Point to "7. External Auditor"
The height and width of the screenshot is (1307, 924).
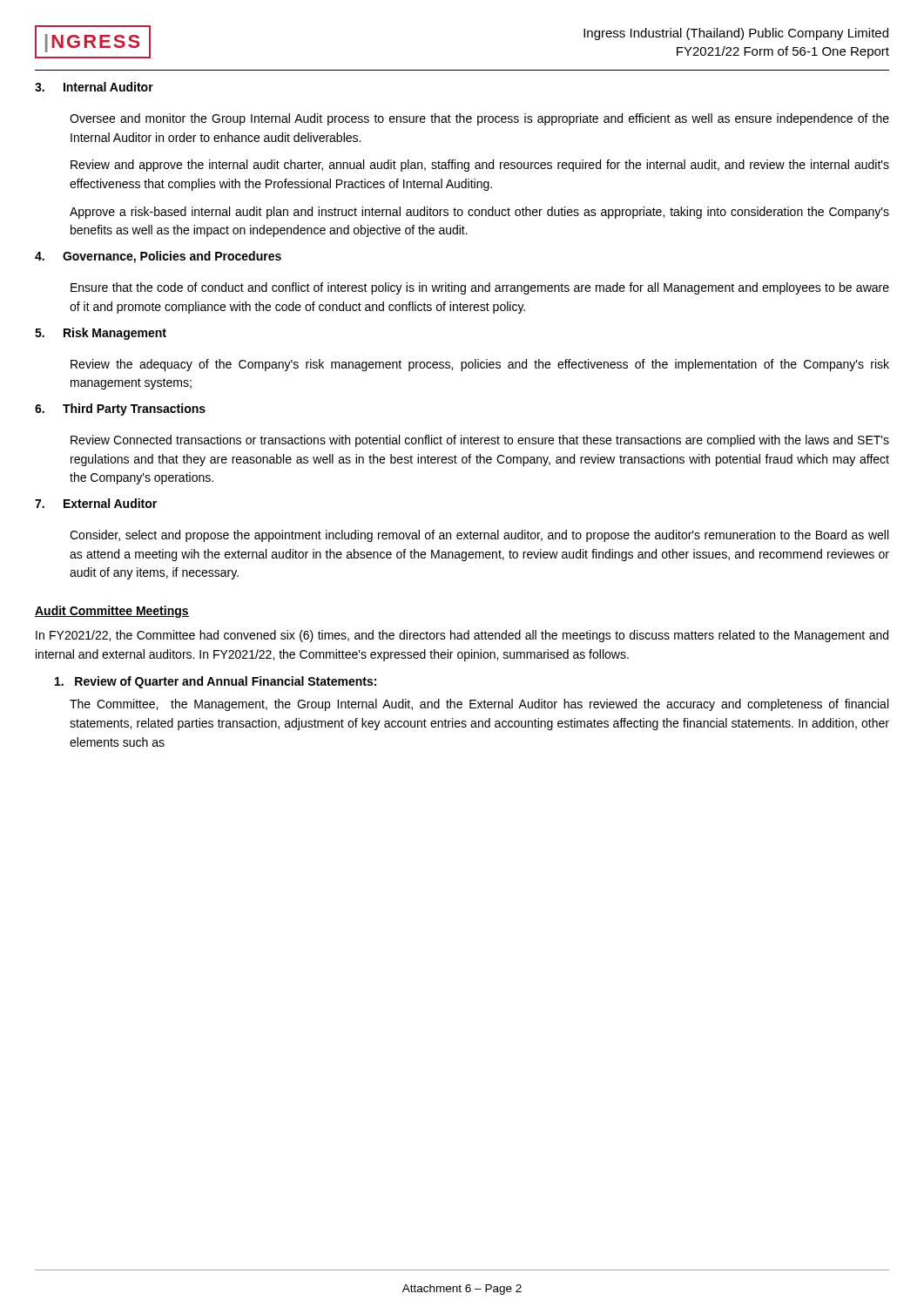point(96,503)
